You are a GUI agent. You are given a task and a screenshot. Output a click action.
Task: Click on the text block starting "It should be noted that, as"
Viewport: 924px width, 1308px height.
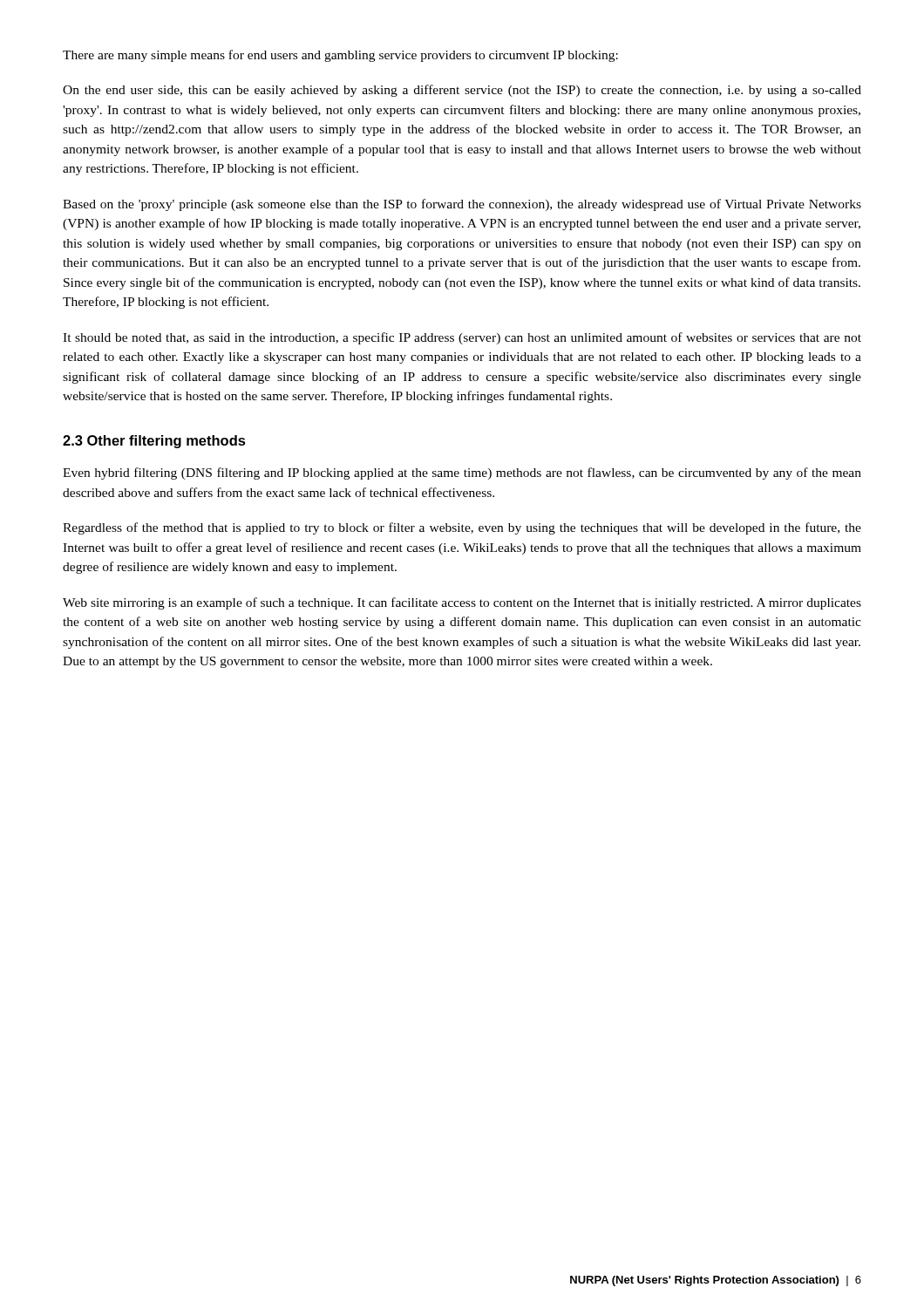coord(462,366)
